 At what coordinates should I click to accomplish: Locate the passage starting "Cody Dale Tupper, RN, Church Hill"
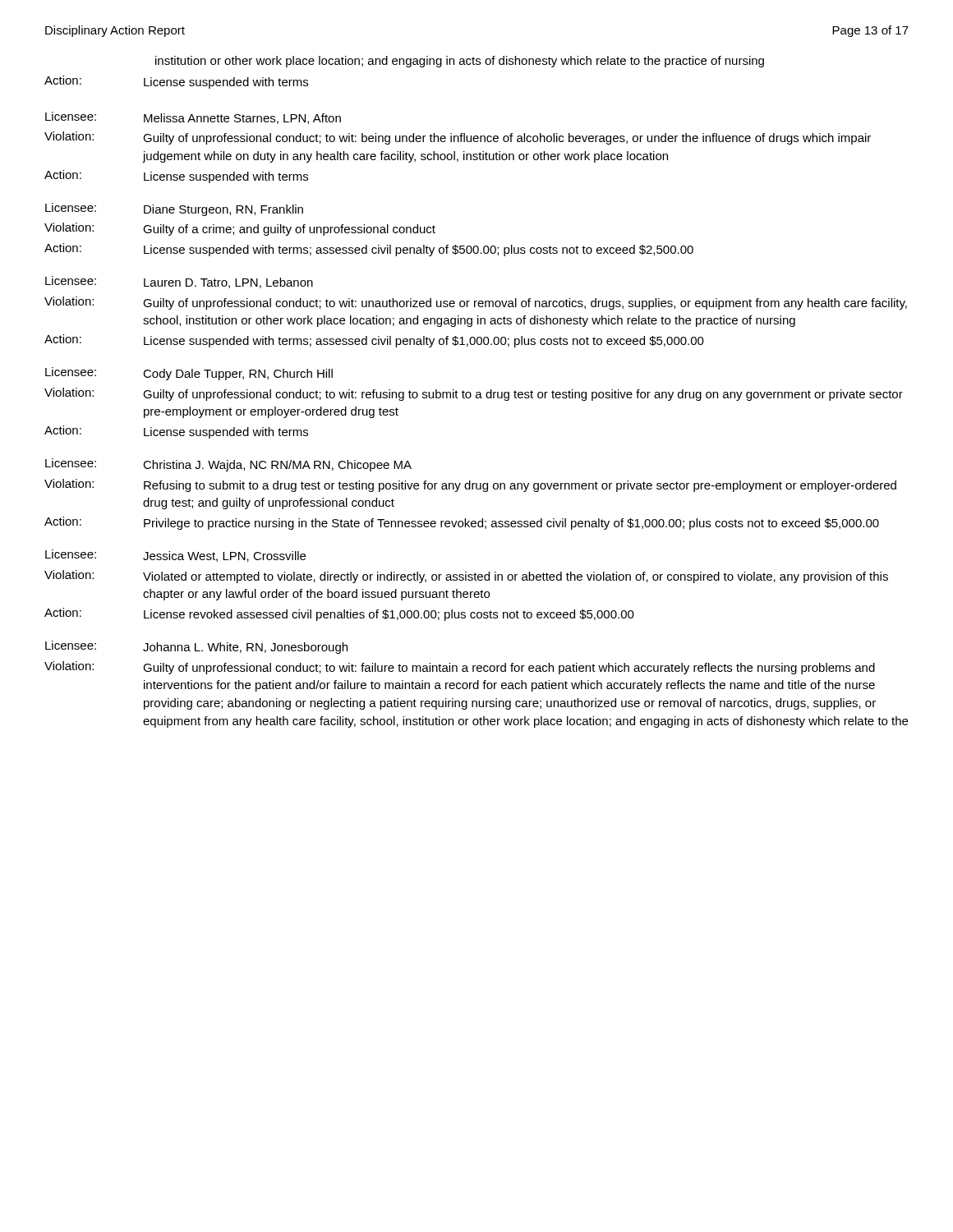tap(238, 373)
